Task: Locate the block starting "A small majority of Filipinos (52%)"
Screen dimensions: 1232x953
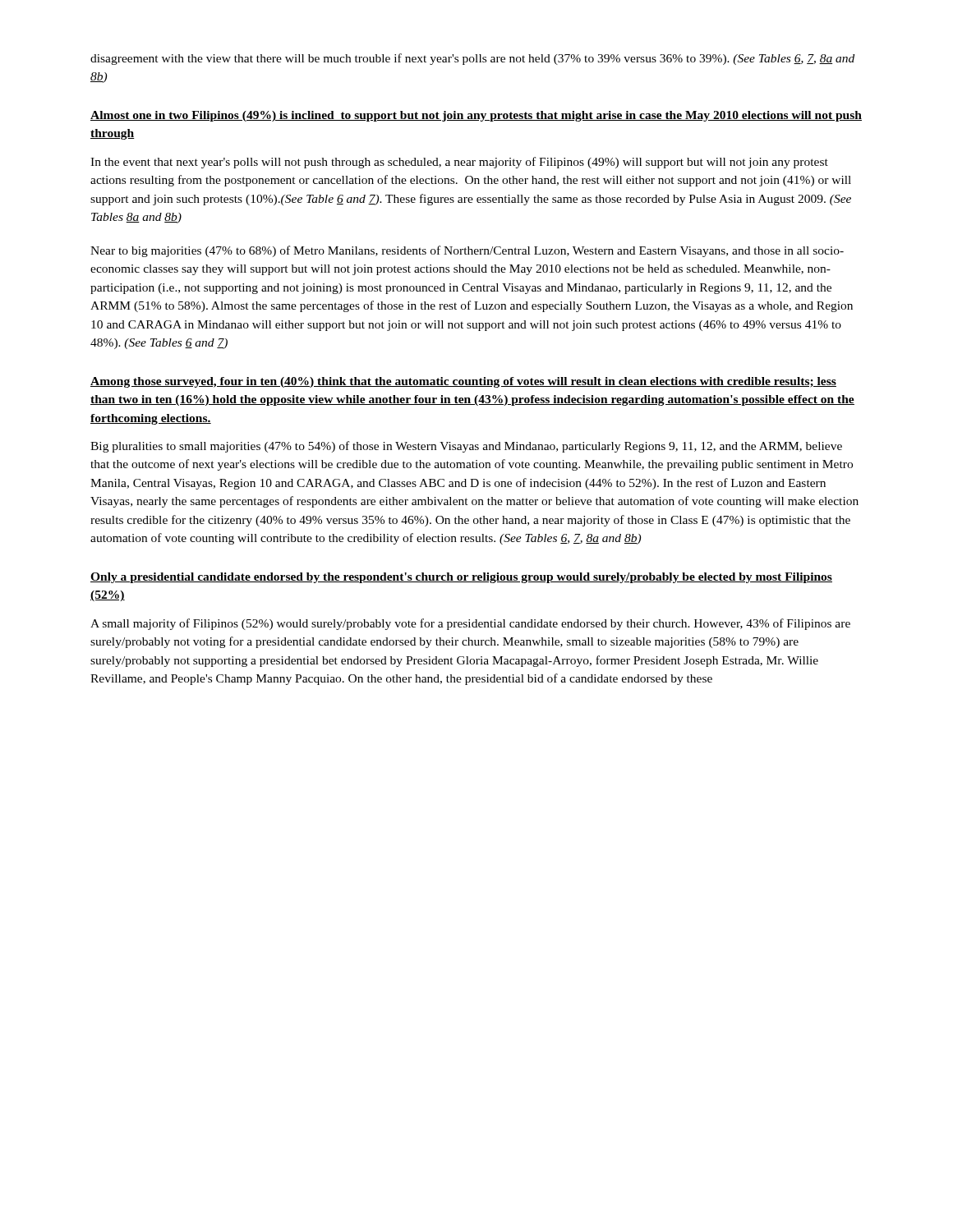Action: click(470, 650)
